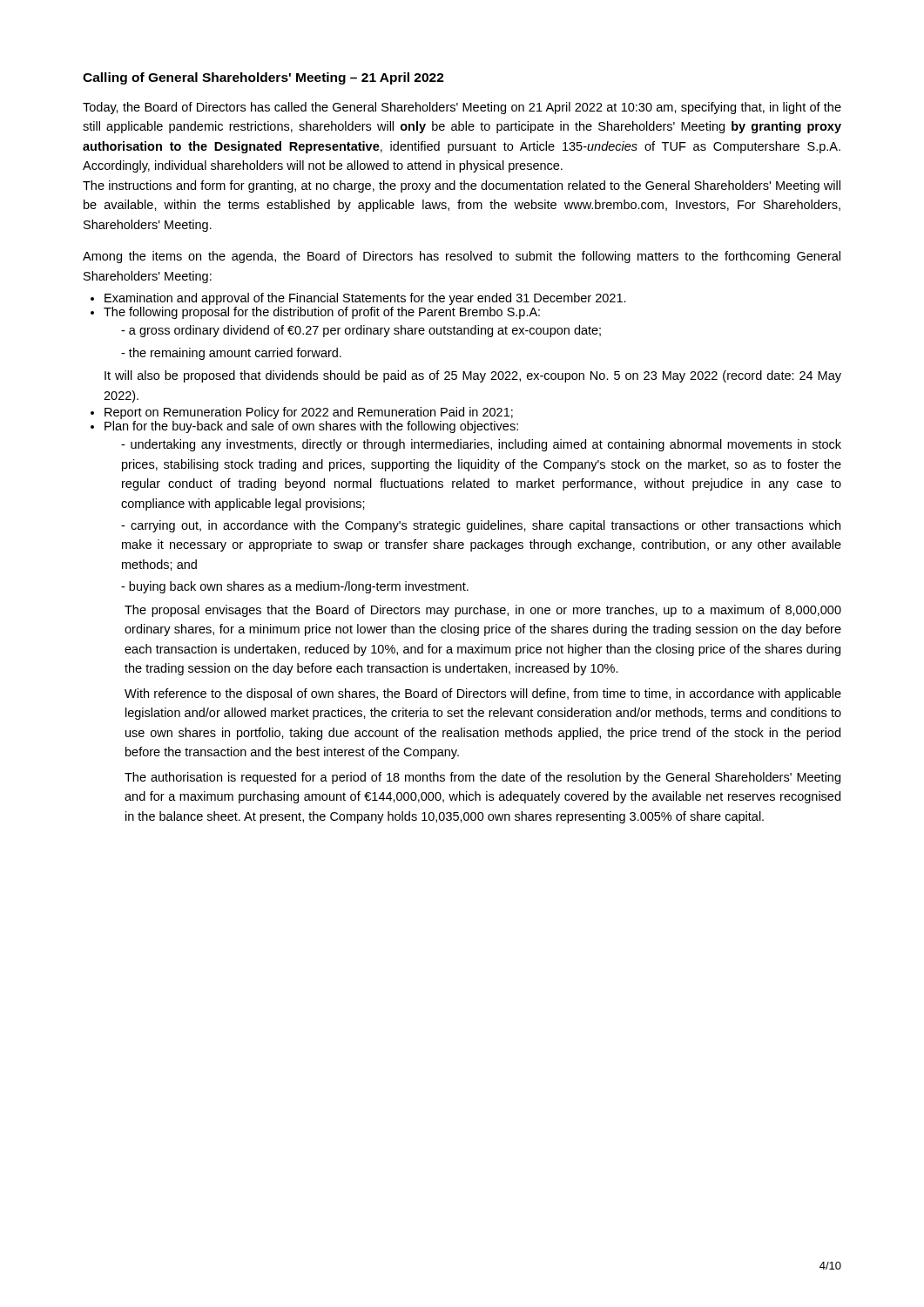Select the text block with the text "Today, the Board of Directors"
The width and height of the screenshot is (924, 1307).
462,166
